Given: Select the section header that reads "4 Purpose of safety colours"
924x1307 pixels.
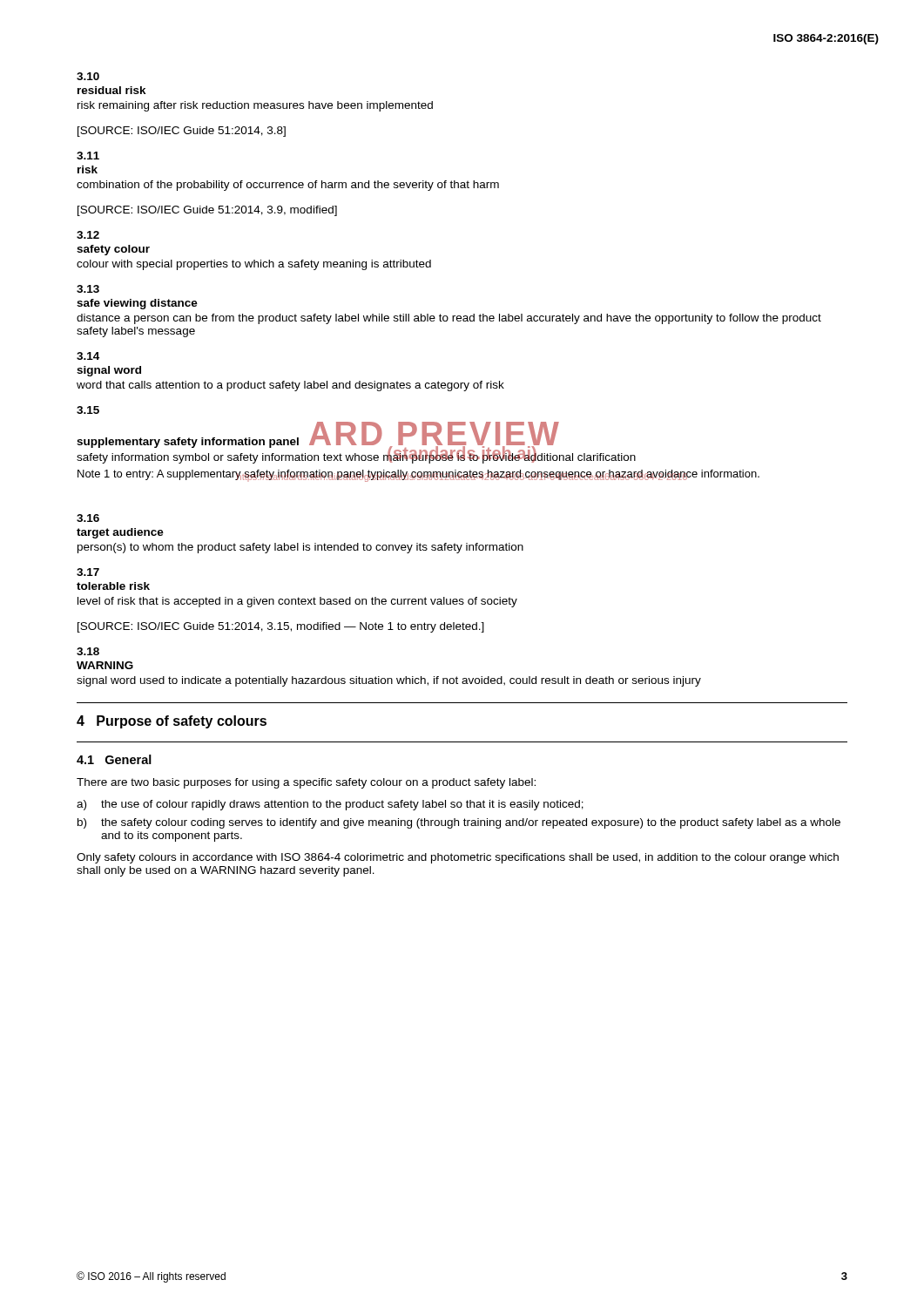Looking at the screenshot, I should pyautogui.click(x=172, y=721).
